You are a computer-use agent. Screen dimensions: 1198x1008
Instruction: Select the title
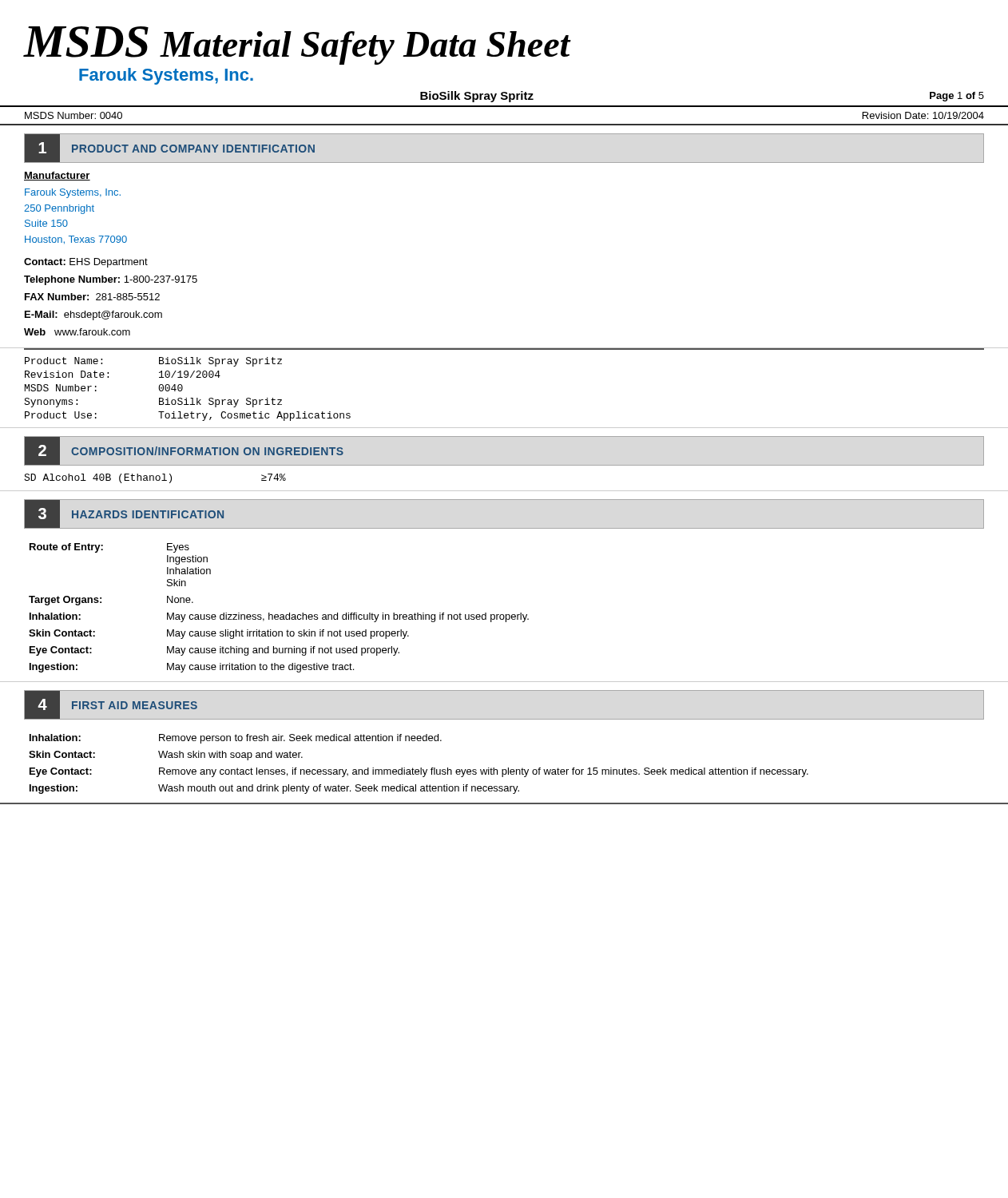(297, 50)
